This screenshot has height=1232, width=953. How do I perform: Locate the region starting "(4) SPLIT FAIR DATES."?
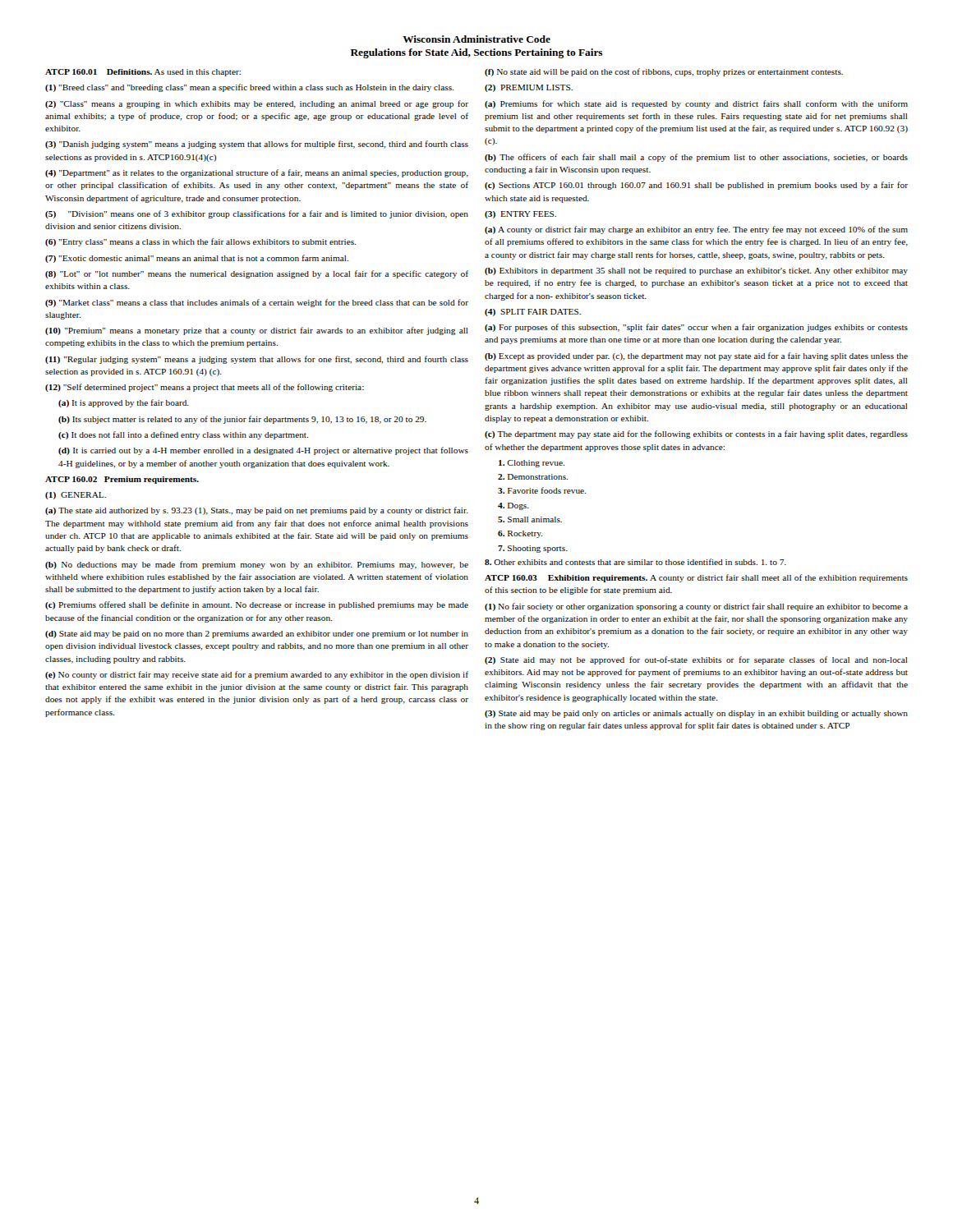[533, 313]
